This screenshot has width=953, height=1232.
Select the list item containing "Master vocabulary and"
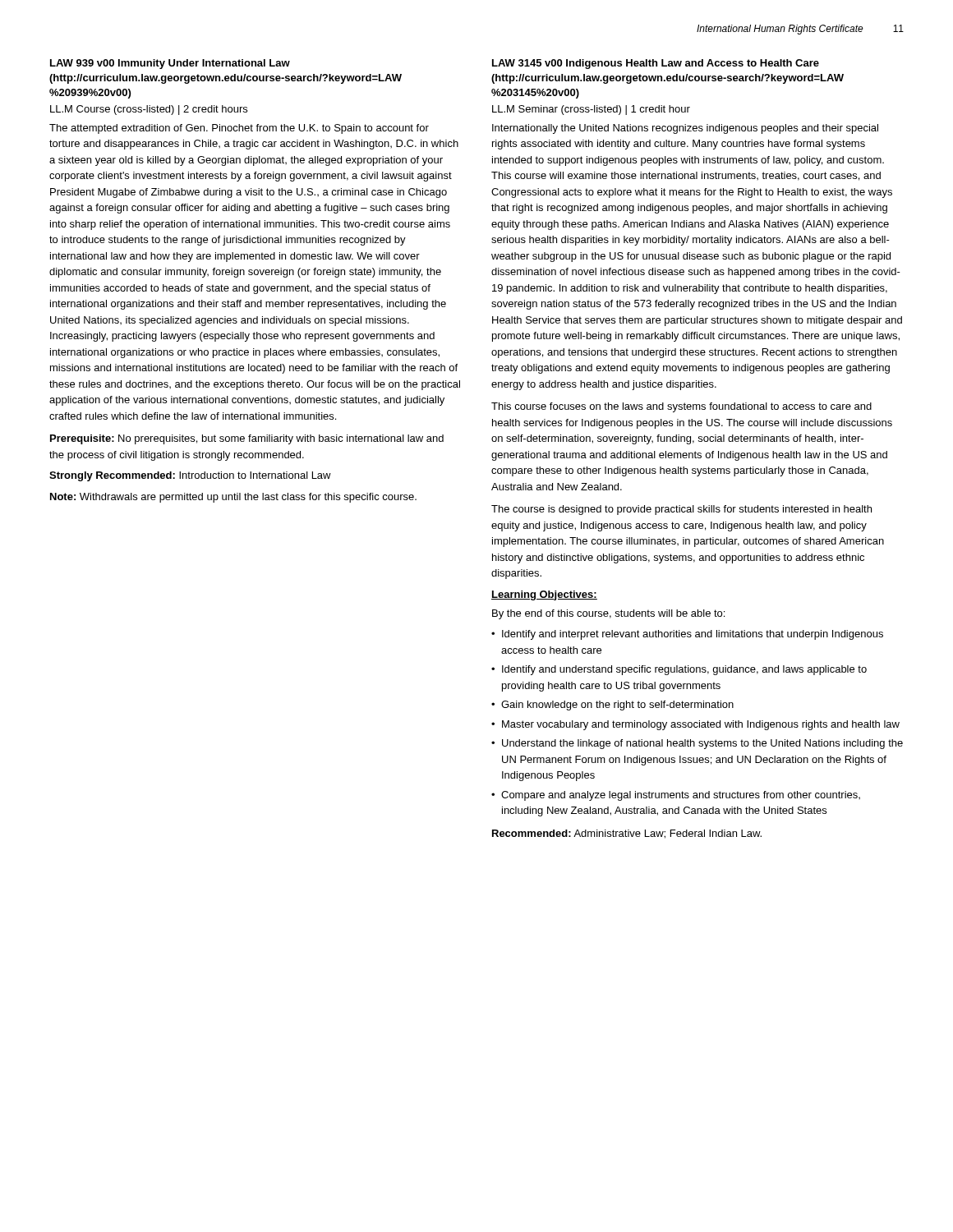coord(700,724)
